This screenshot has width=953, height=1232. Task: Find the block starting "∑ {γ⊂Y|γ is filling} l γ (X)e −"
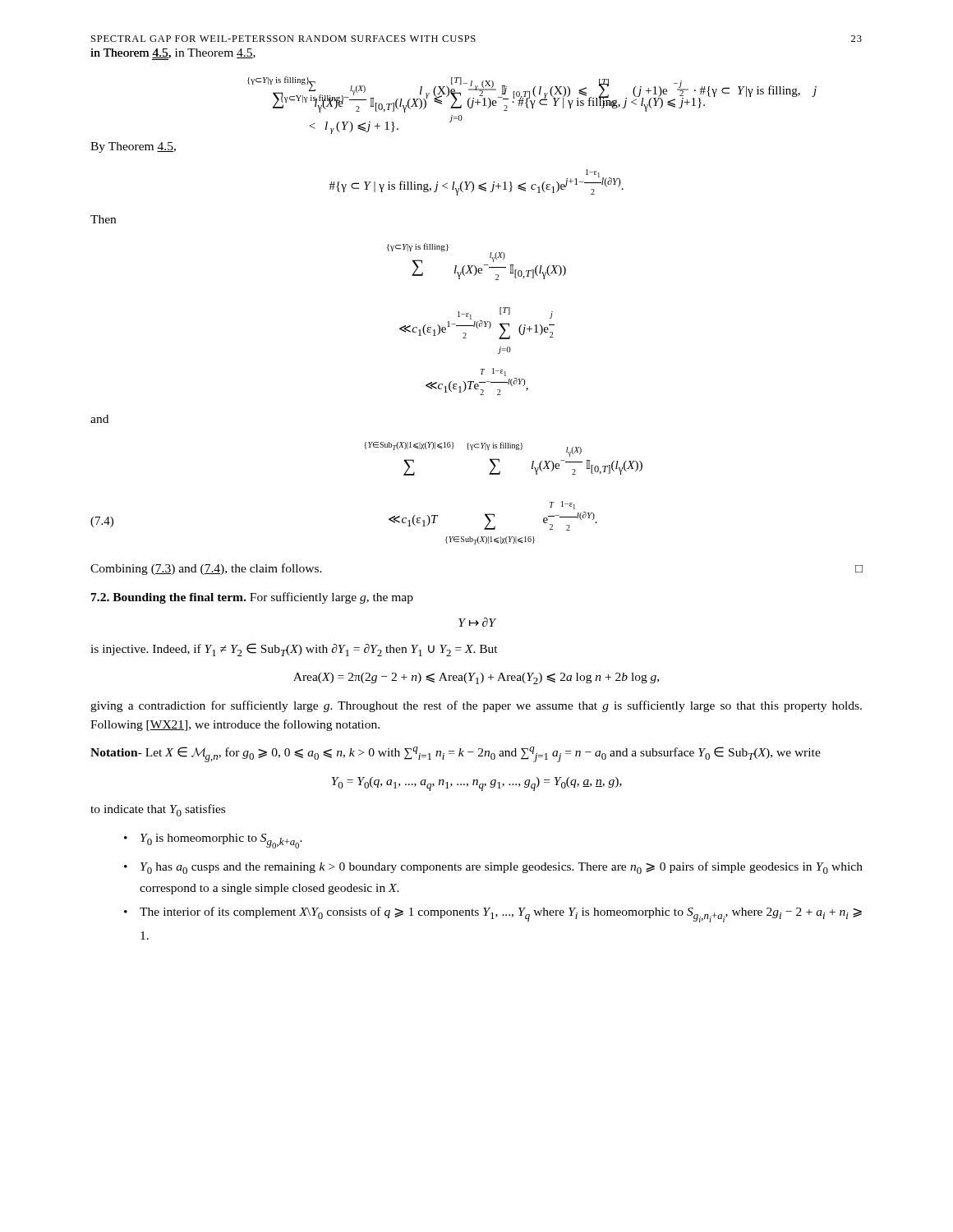tap(532, 94)
